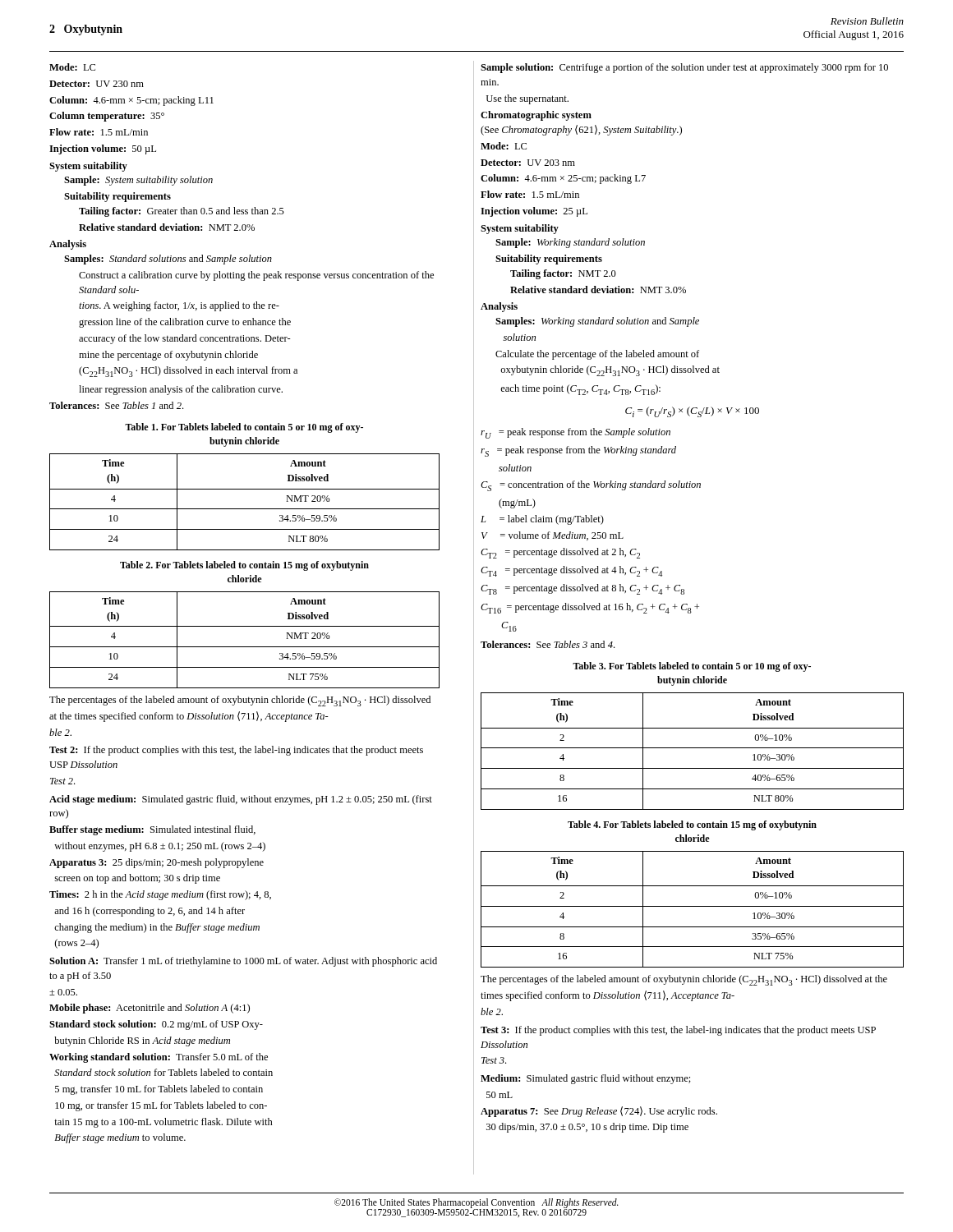
Task: Locate the text block containing "Samples: Working standard solution and Sample solution"
Action: tap(700, 356)
